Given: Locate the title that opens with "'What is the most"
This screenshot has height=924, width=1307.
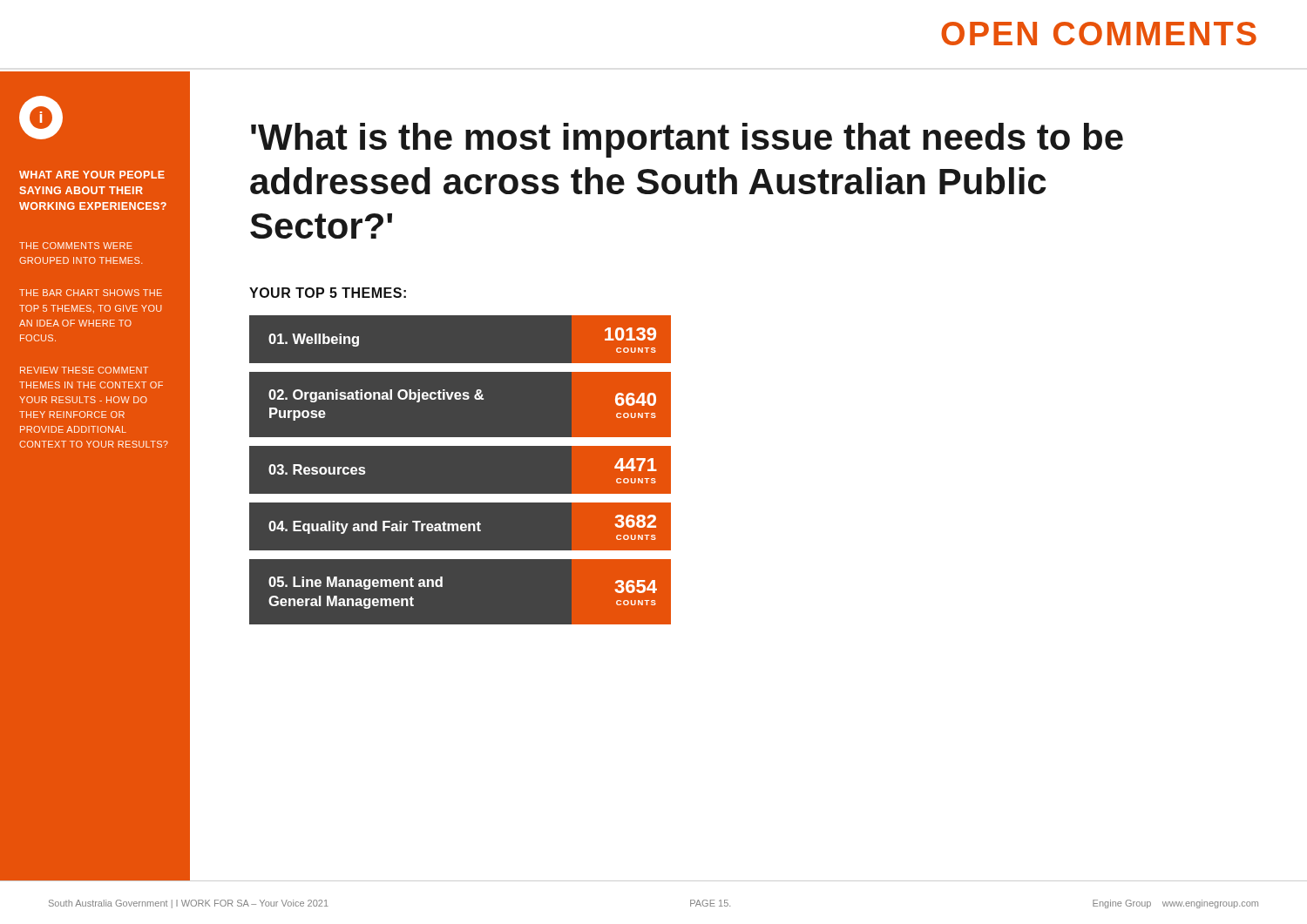Looking at the screenshot, I should coord(687,182).
